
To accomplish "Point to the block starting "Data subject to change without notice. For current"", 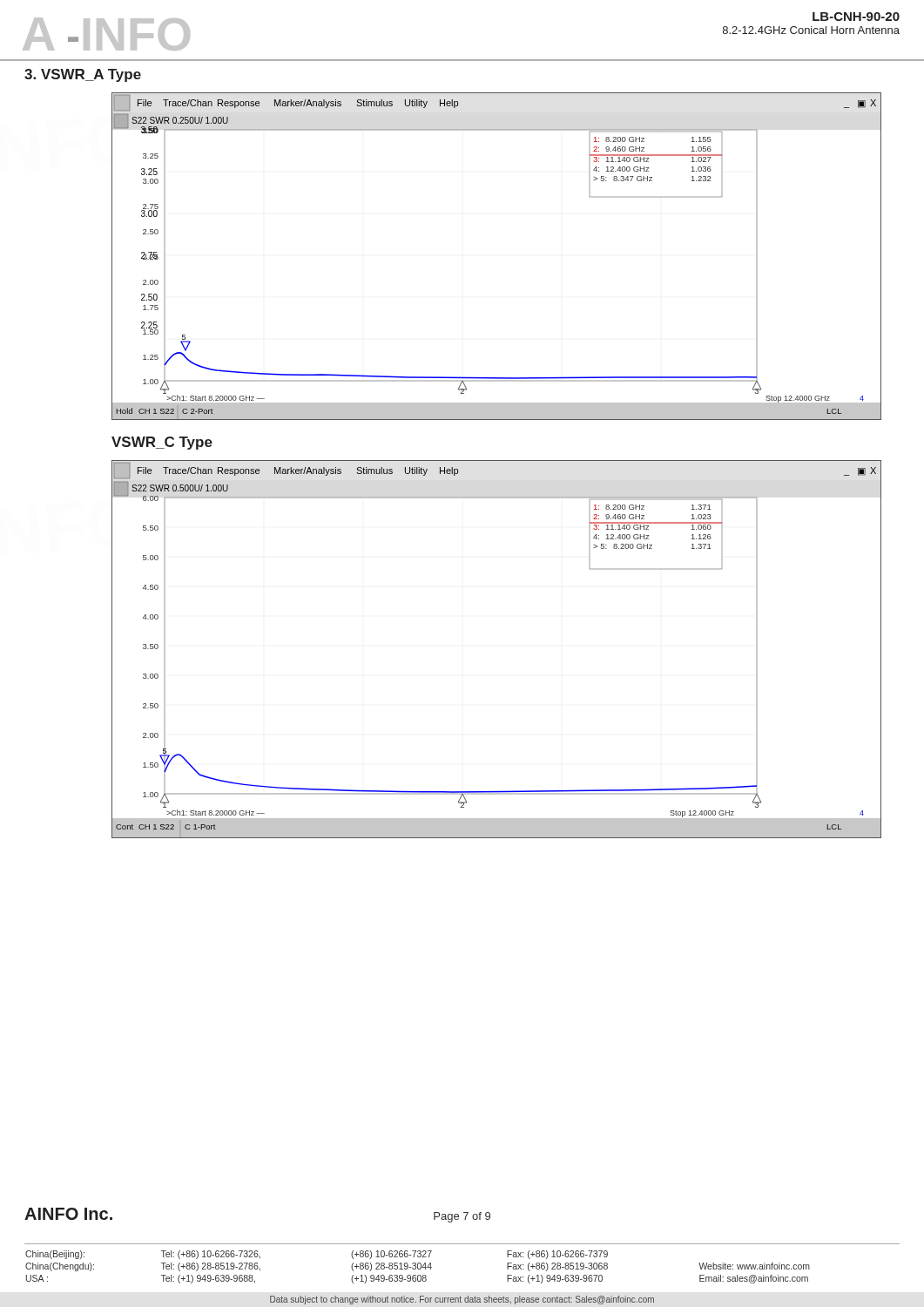I will pyautogui.click(x=462, y=1300).
